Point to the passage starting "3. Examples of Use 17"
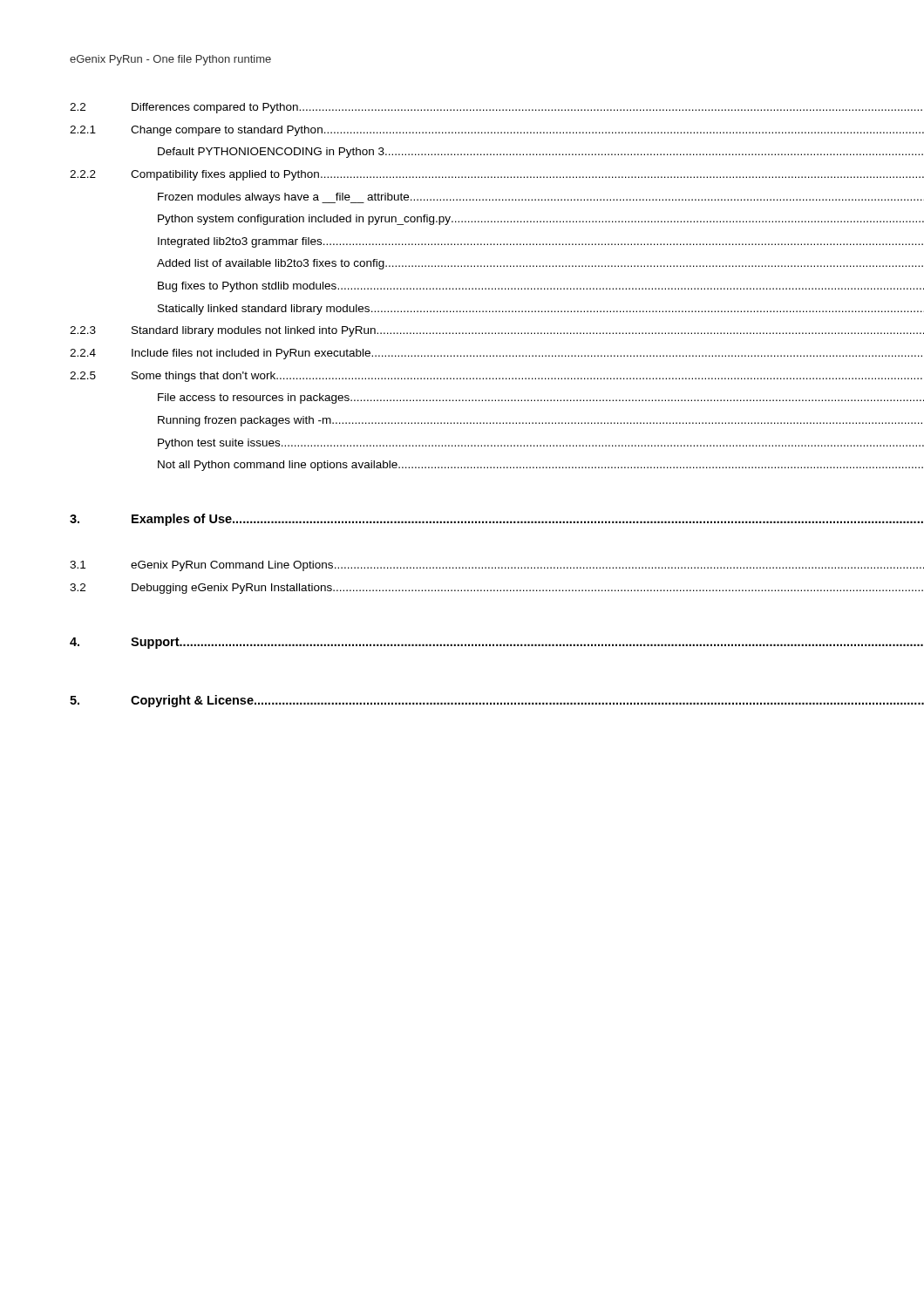This screenshot has height=1308, width=924. [462, 519]
